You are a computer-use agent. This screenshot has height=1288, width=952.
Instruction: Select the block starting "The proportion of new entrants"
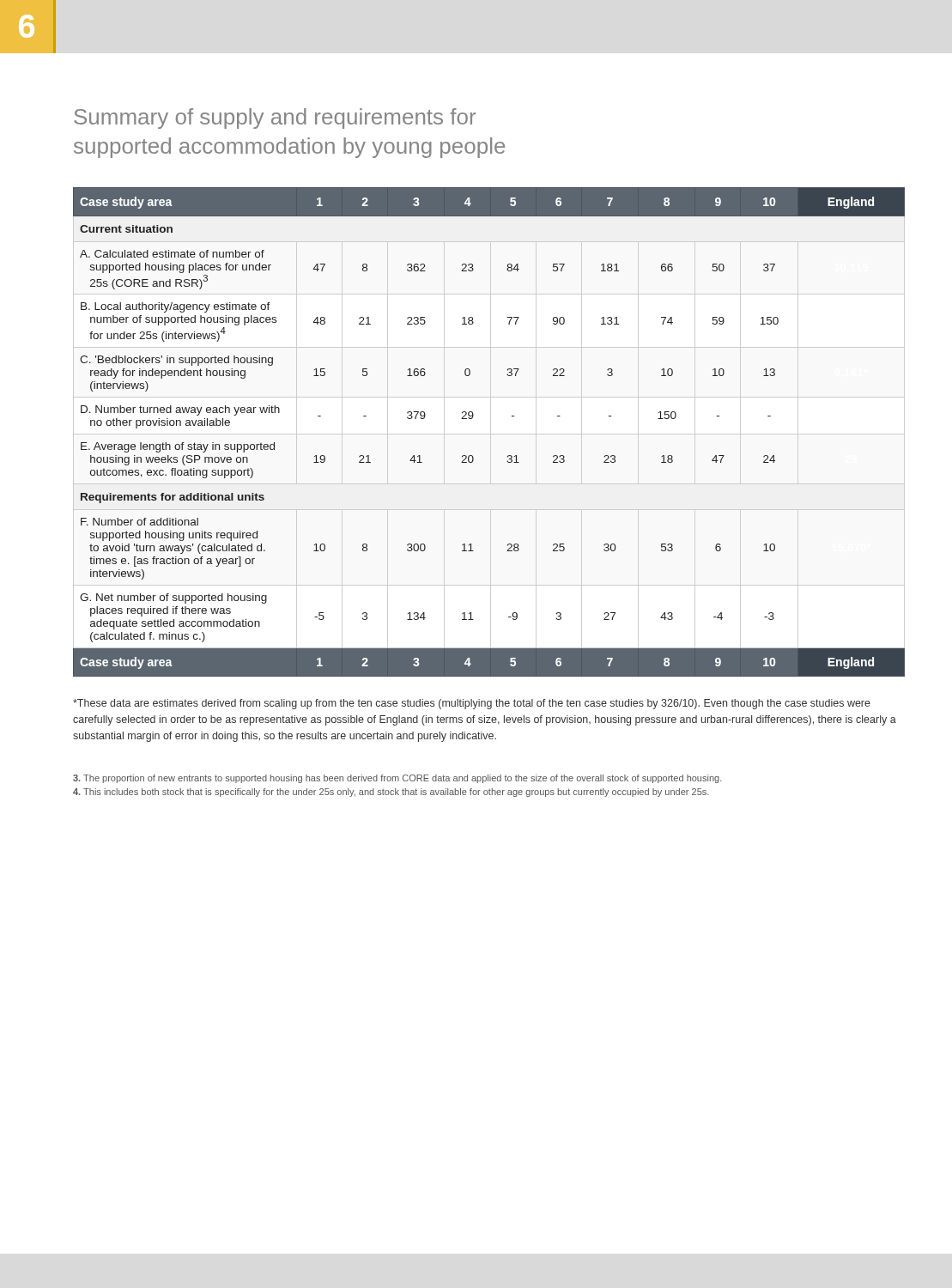tap(398, 785)
